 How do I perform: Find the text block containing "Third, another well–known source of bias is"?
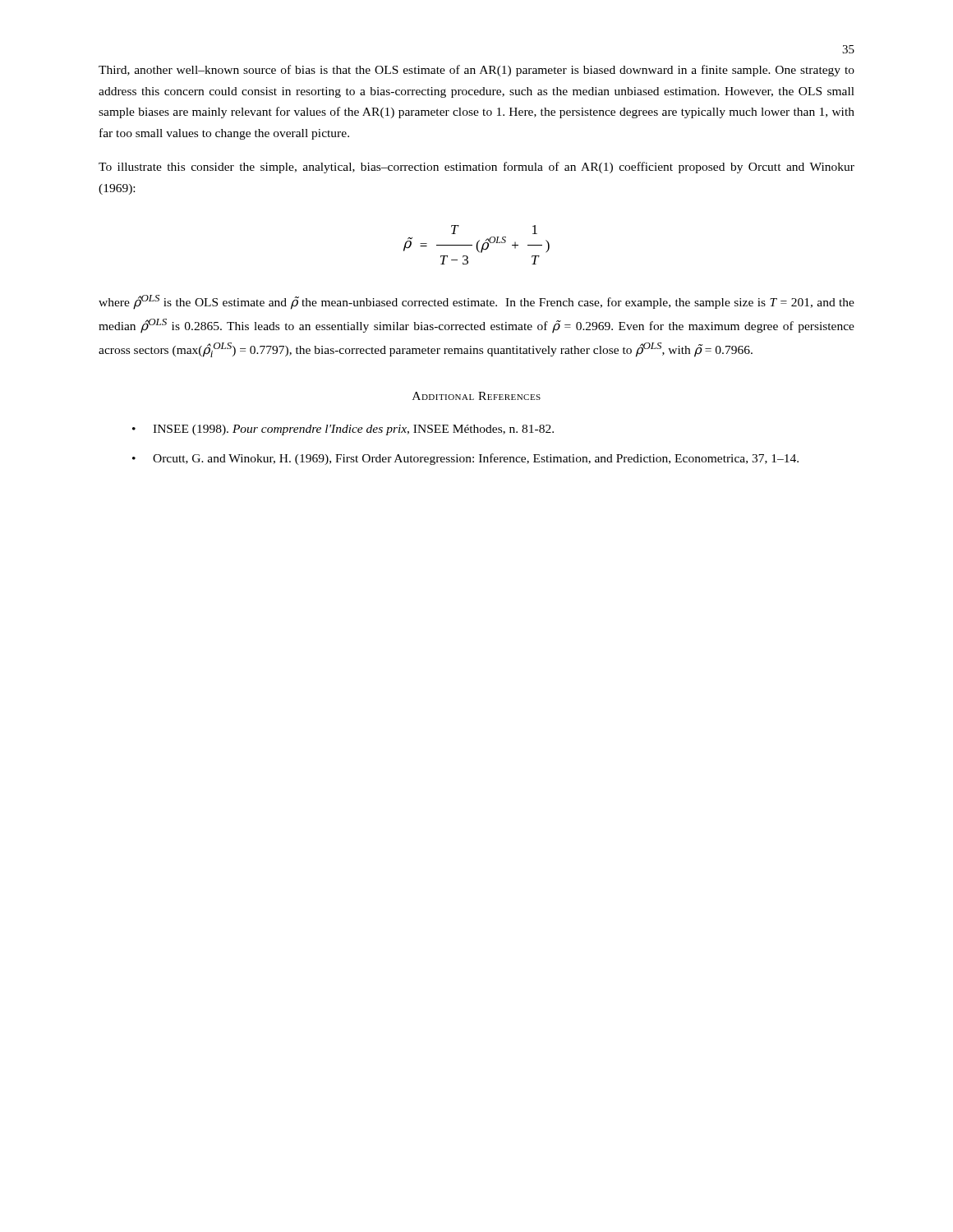476,101
